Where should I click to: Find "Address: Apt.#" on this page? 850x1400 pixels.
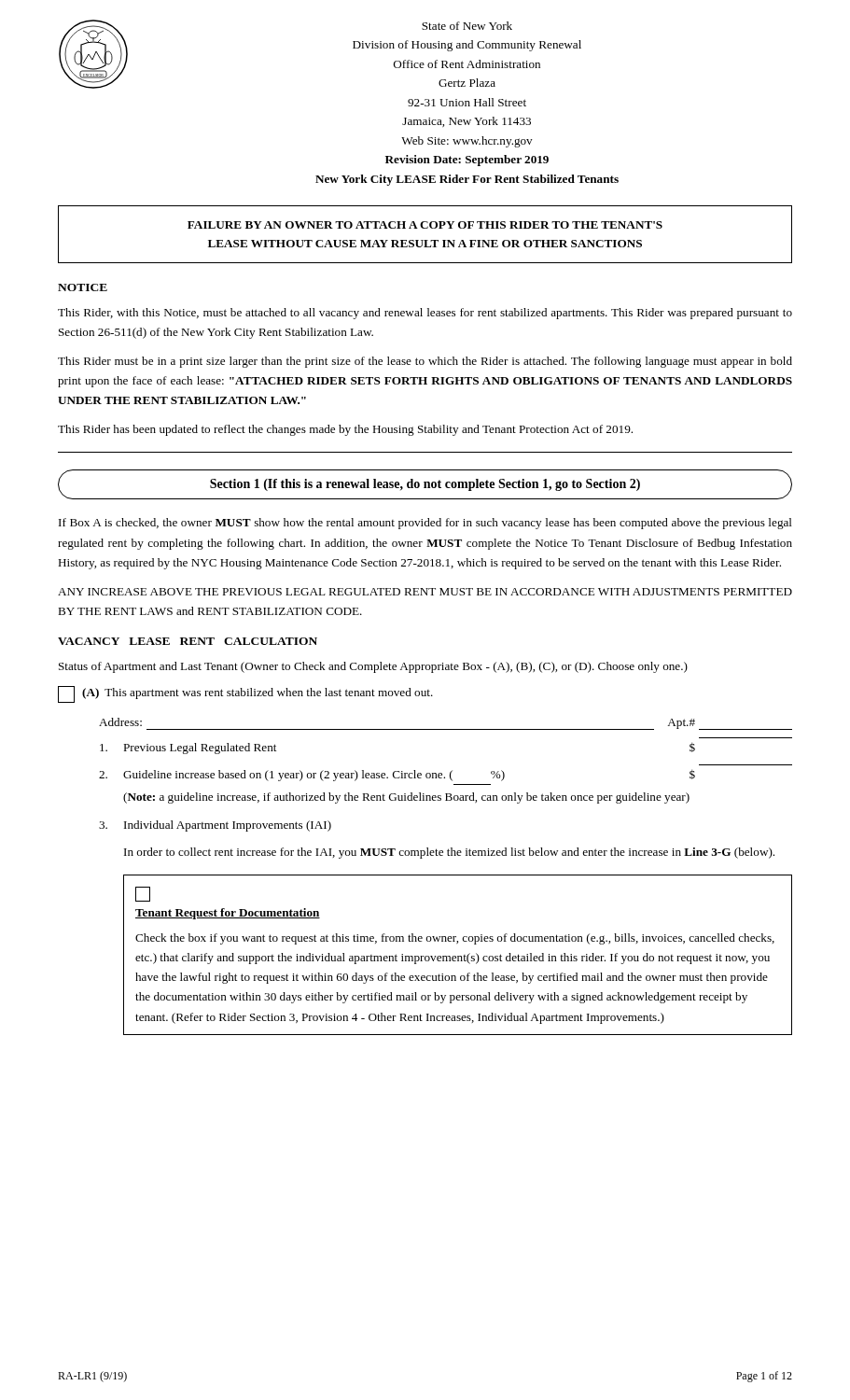coord(446,721)
